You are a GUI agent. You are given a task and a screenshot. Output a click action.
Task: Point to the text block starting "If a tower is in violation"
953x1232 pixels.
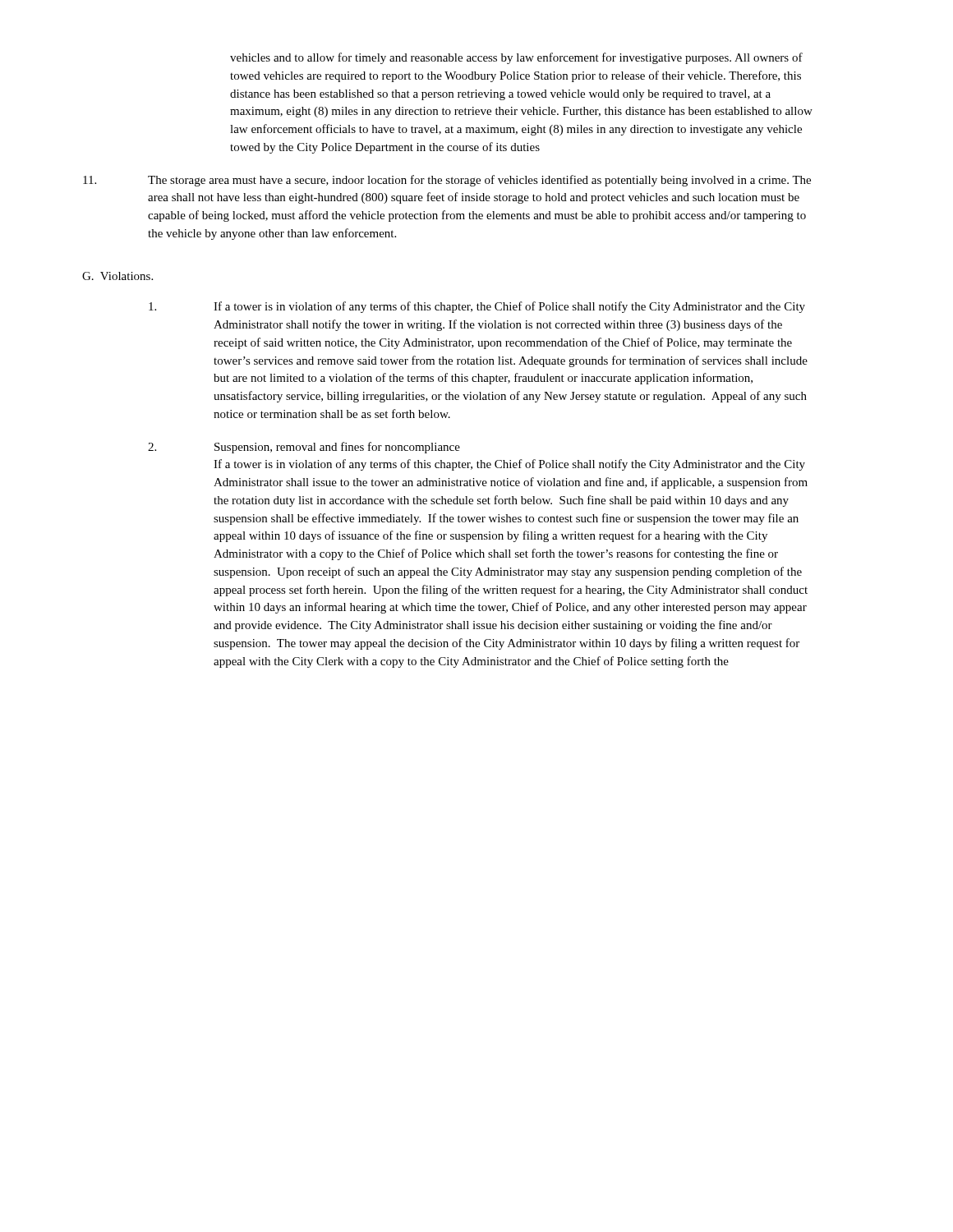(481, 361)
